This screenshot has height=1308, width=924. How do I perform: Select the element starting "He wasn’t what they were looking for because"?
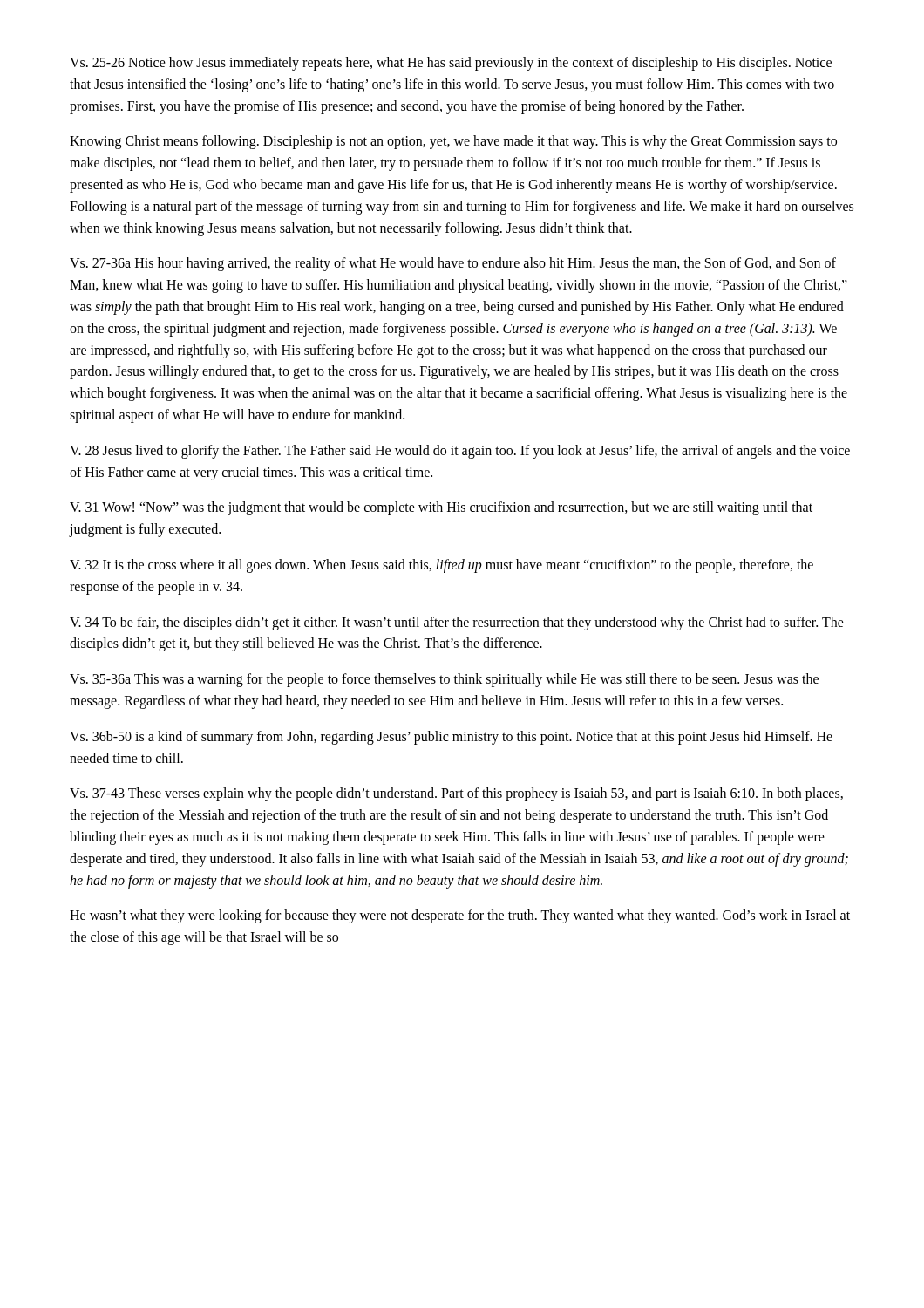click(460, 926)
